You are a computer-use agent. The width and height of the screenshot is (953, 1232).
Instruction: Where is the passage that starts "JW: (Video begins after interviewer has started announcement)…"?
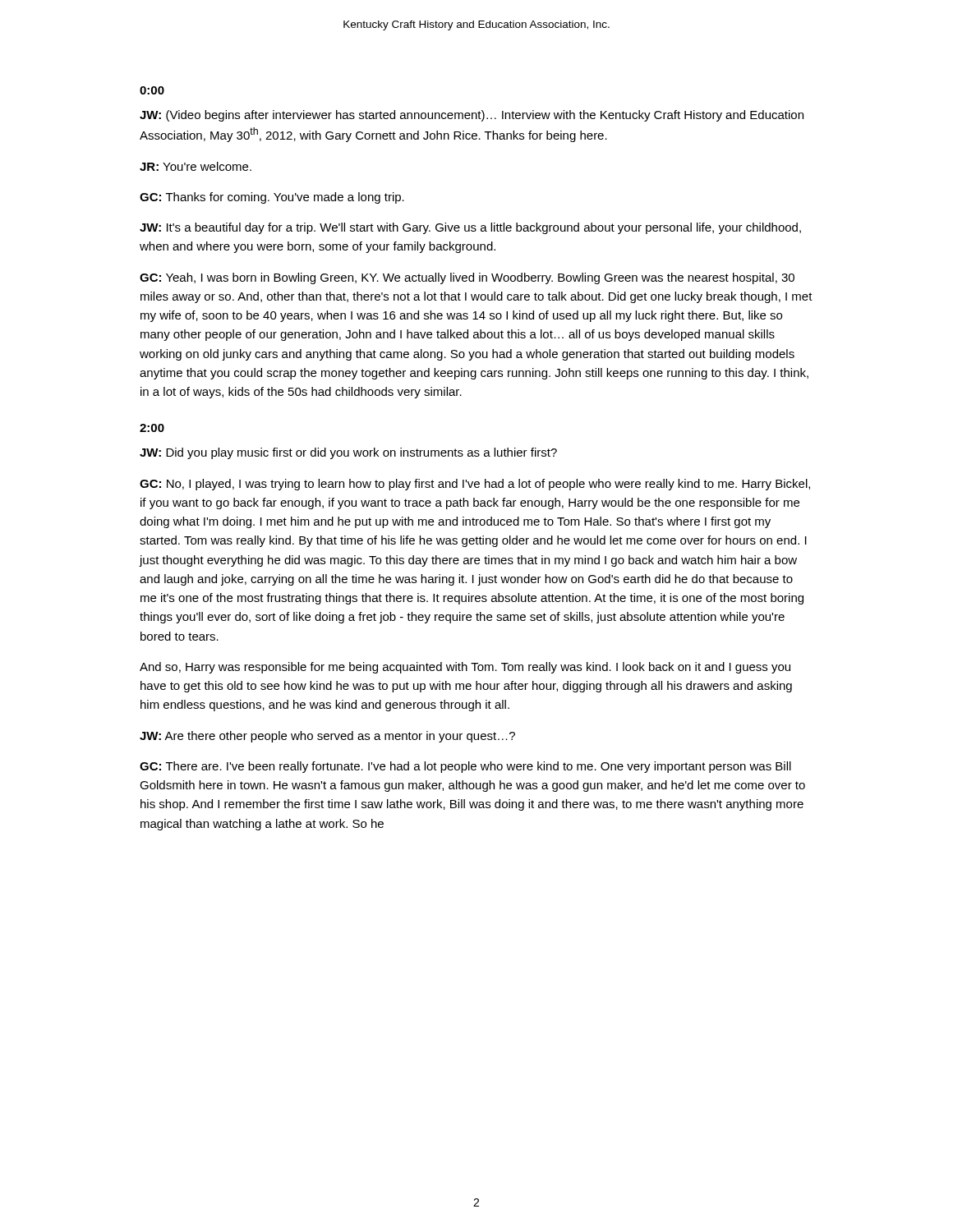pyautogui.click(x=472, y=125)
